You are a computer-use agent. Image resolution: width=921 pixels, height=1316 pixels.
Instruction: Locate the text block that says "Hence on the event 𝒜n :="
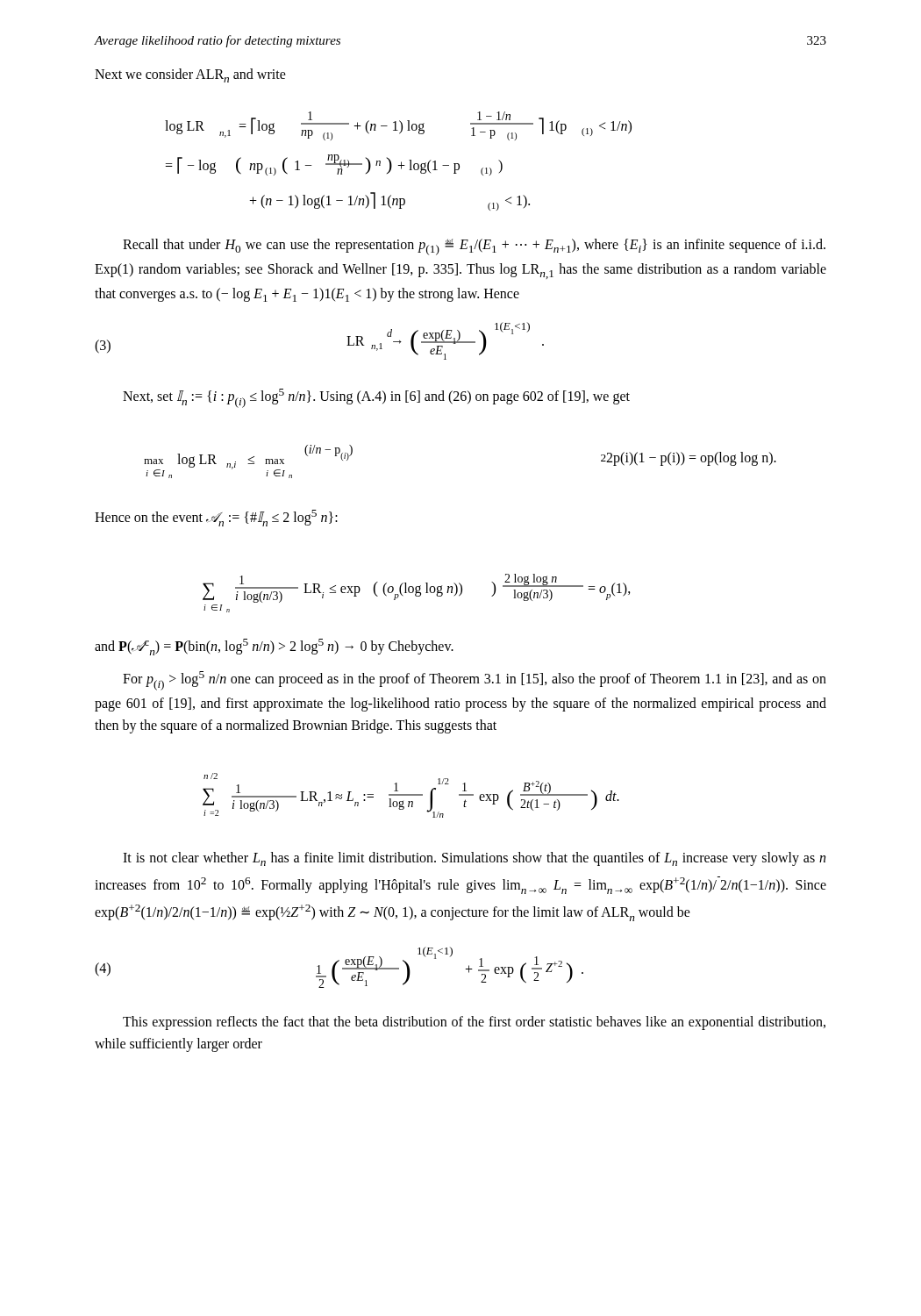(x=216, y=517)
